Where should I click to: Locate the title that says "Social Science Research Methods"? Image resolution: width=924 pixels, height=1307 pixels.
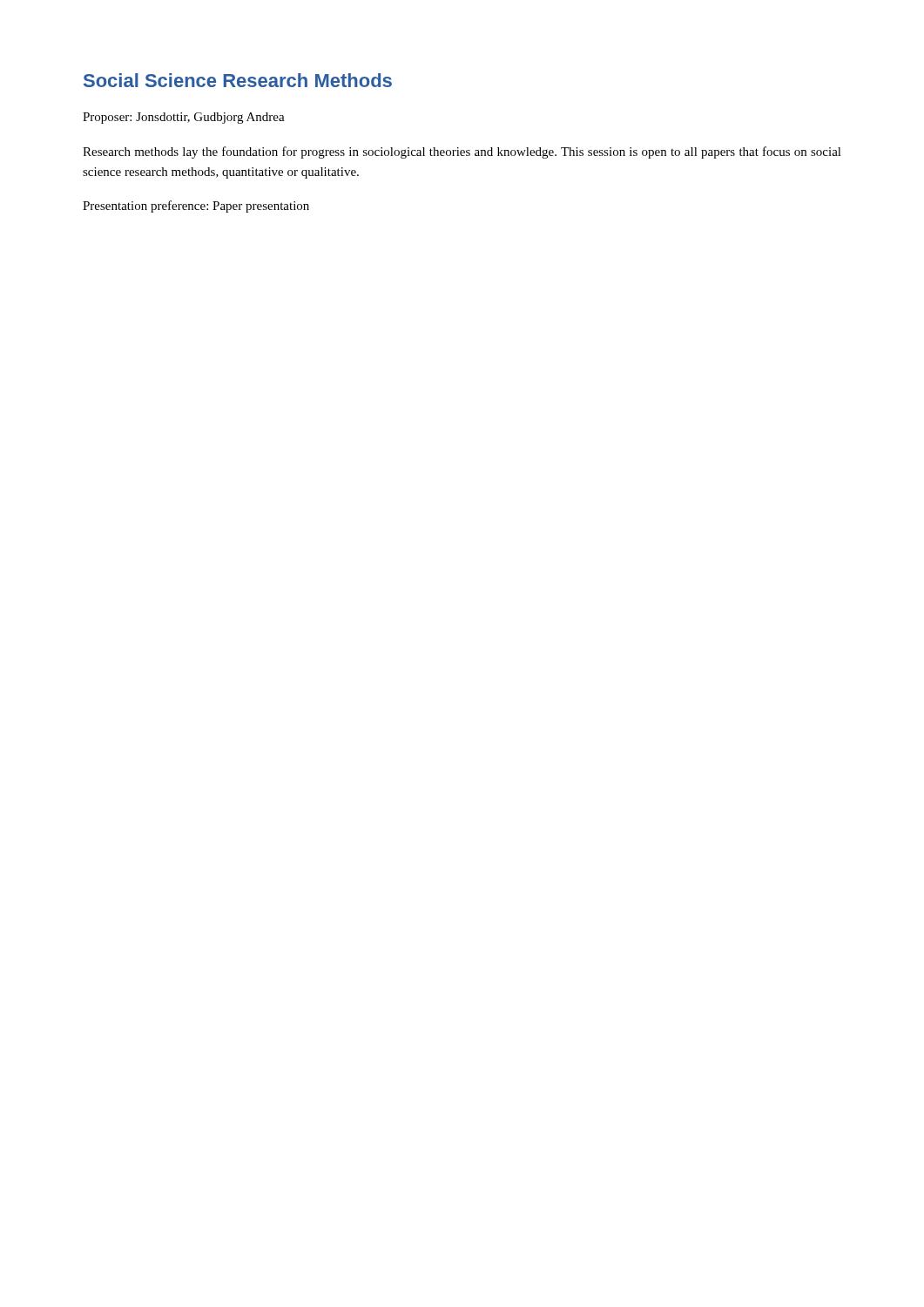pyautogui.click(x=238, y=81)
